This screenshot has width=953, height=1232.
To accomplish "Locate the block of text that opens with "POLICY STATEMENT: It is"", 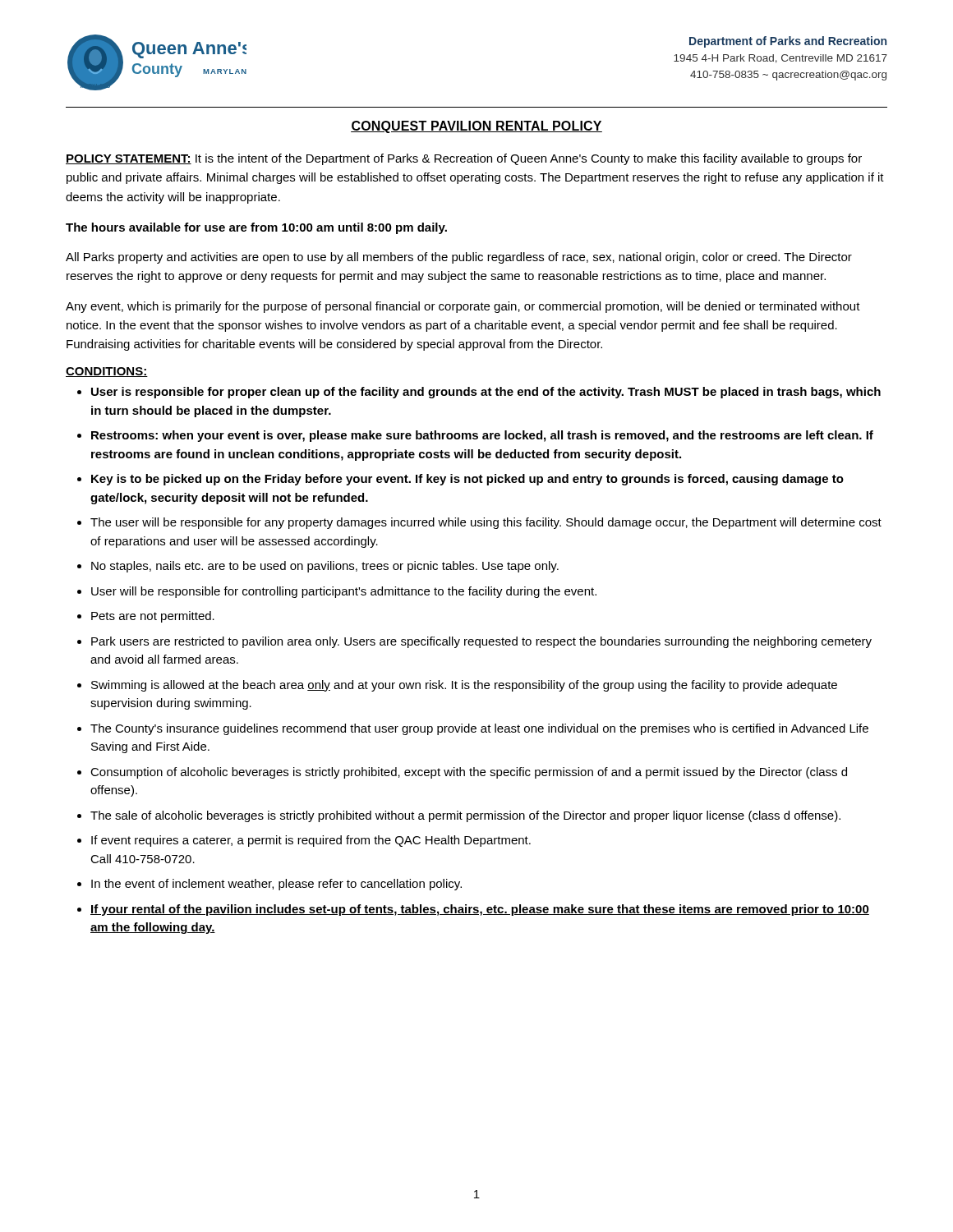I will pos(475,177).
